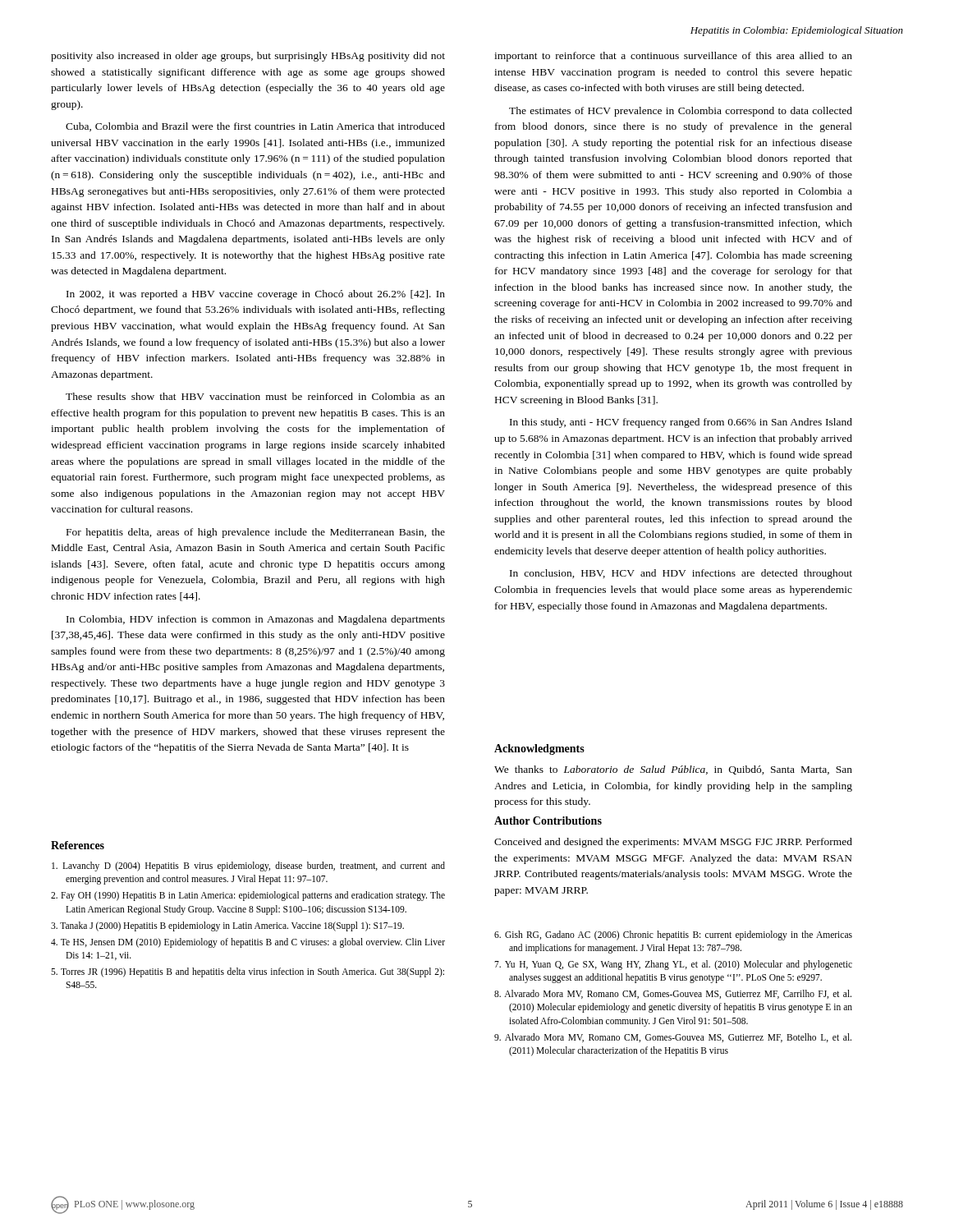Find the text block that reads "important to reinforce"
Viewport: 954px width, 1232px height.
click(x=673, y=331)
